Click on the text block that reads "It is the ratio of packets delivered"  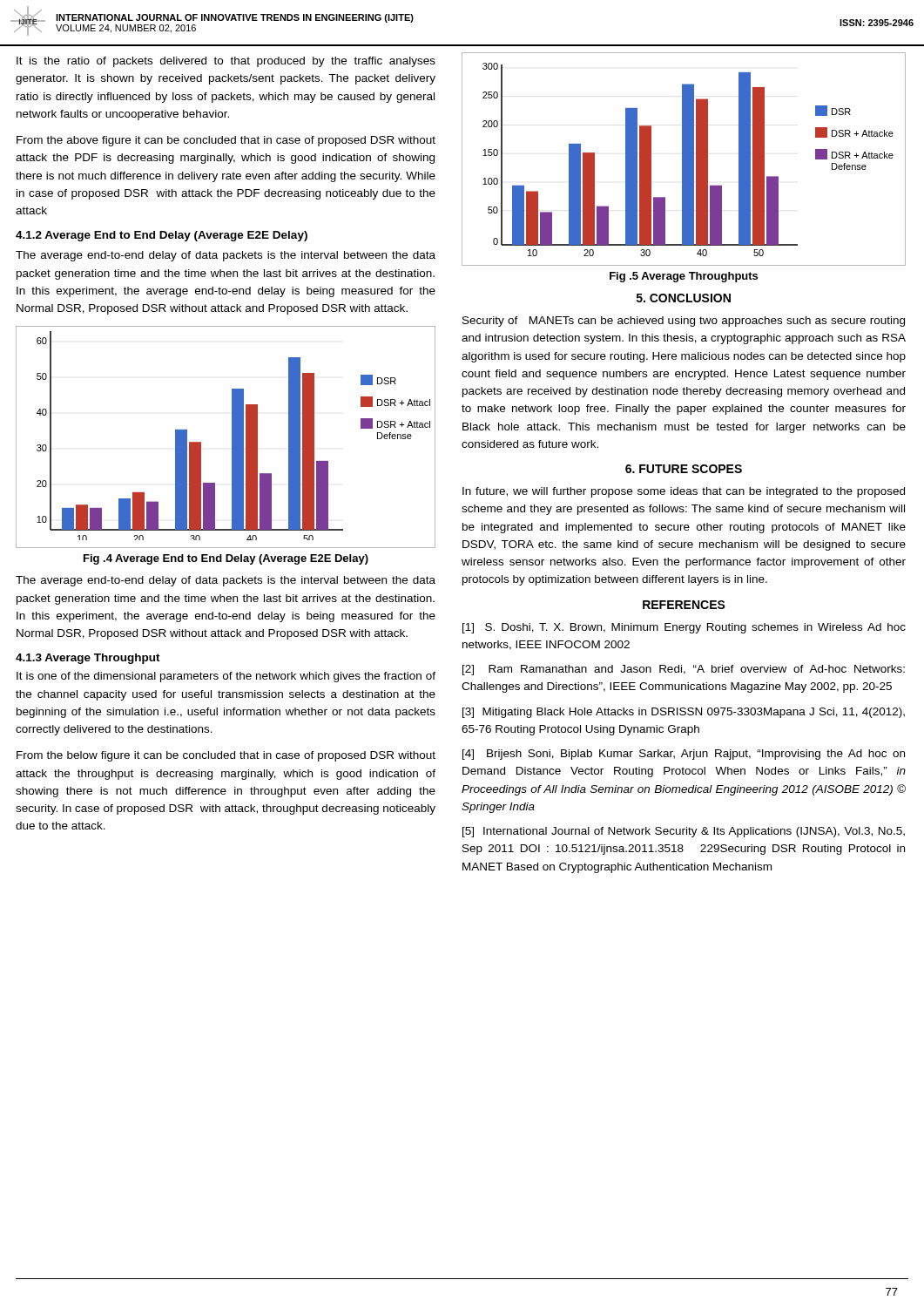[x=226, y=87]
